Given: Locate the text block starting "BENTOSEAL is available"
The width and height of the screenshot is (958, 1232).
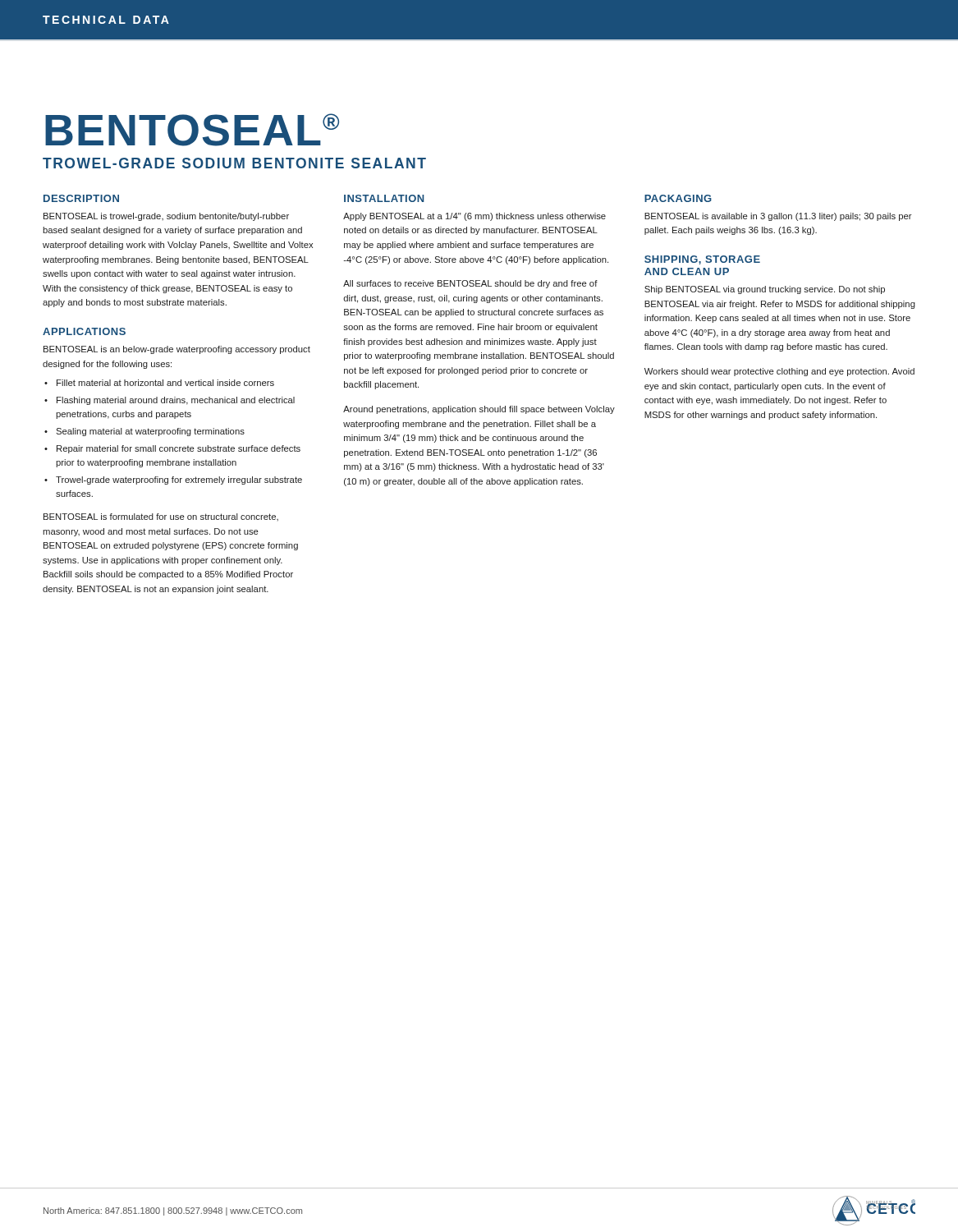Looking at the screenshot, I should 778,223.
